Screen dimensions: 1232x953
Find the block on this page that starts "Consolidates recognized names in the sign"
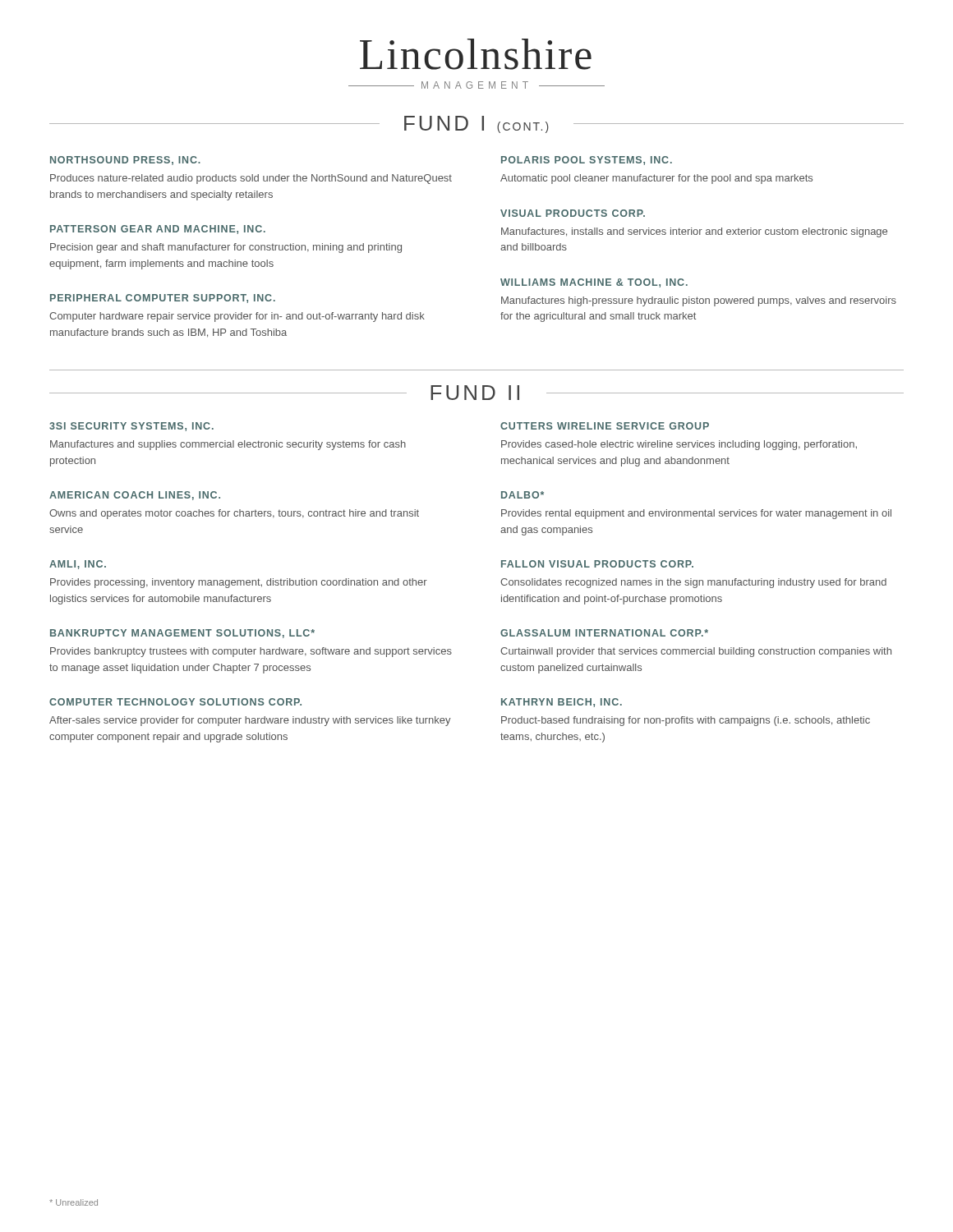(x=694, y=590)
